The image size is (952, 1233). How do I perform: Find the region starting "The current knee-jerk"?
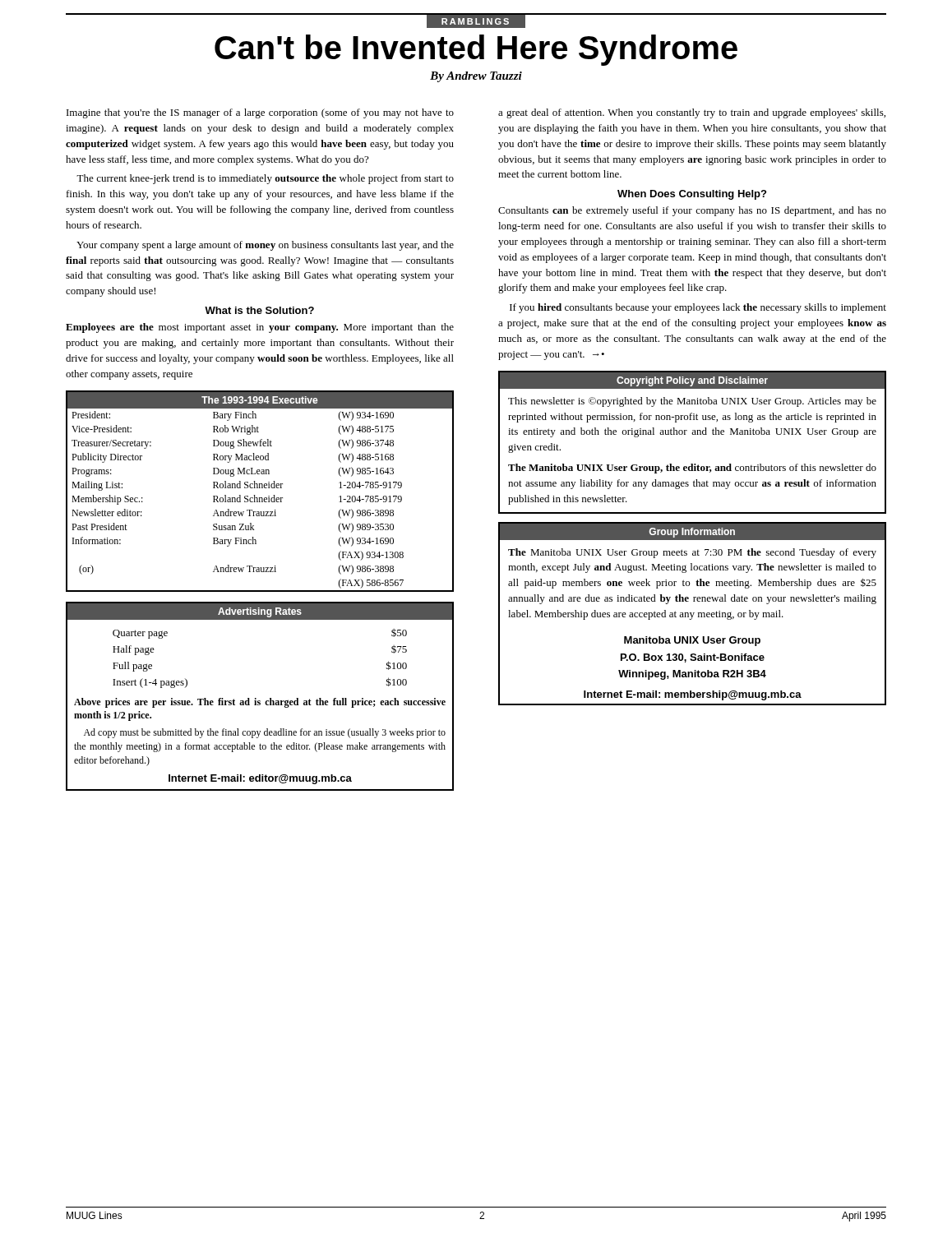pyautogui.click(x=260, y=202)
